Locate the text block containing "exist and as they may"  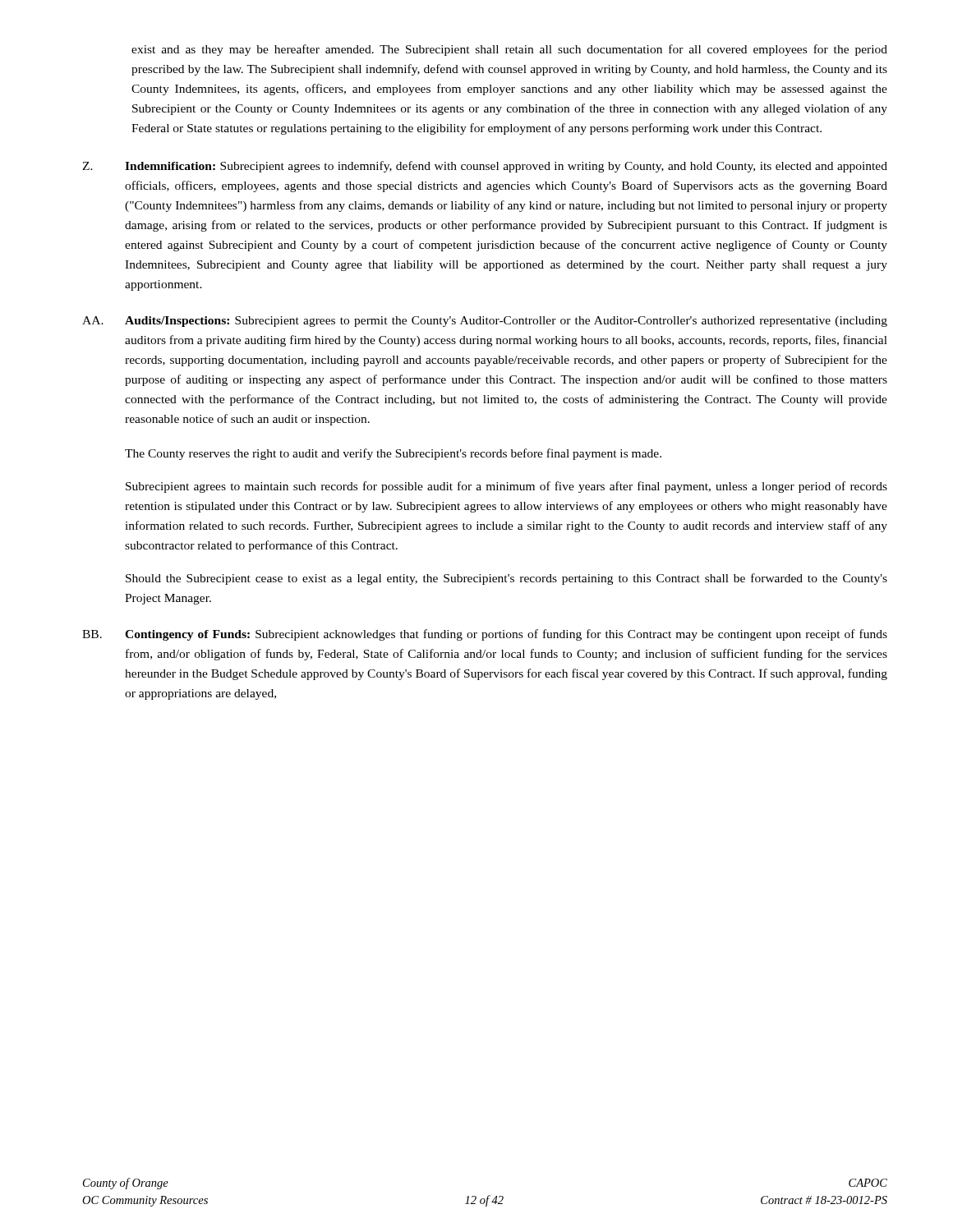click(509, 88)
